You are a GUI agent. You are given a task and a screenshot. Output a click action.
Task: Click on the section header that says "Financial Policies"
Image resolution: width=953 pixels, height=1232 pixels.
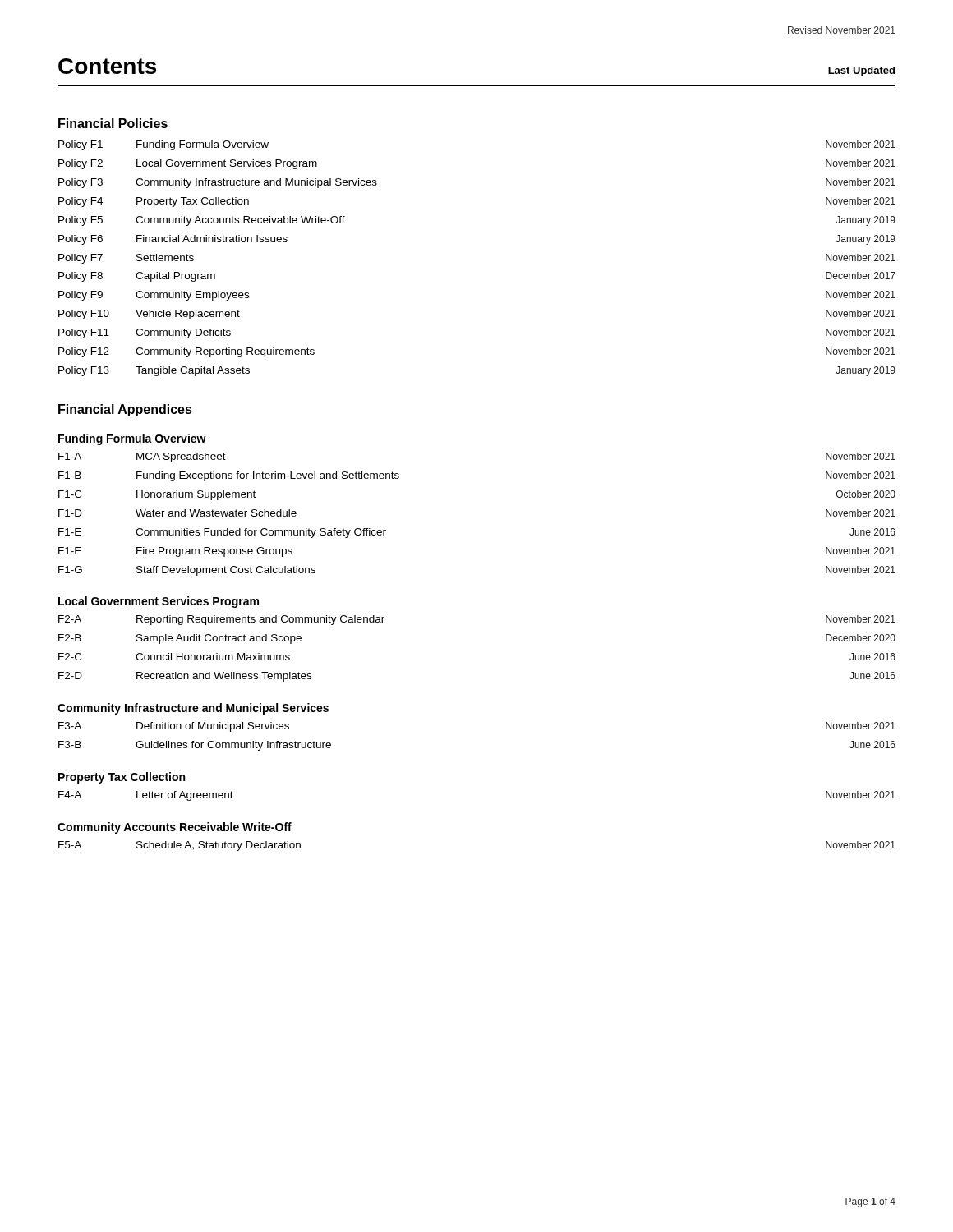pyautogui.click(x=113, y=124)
